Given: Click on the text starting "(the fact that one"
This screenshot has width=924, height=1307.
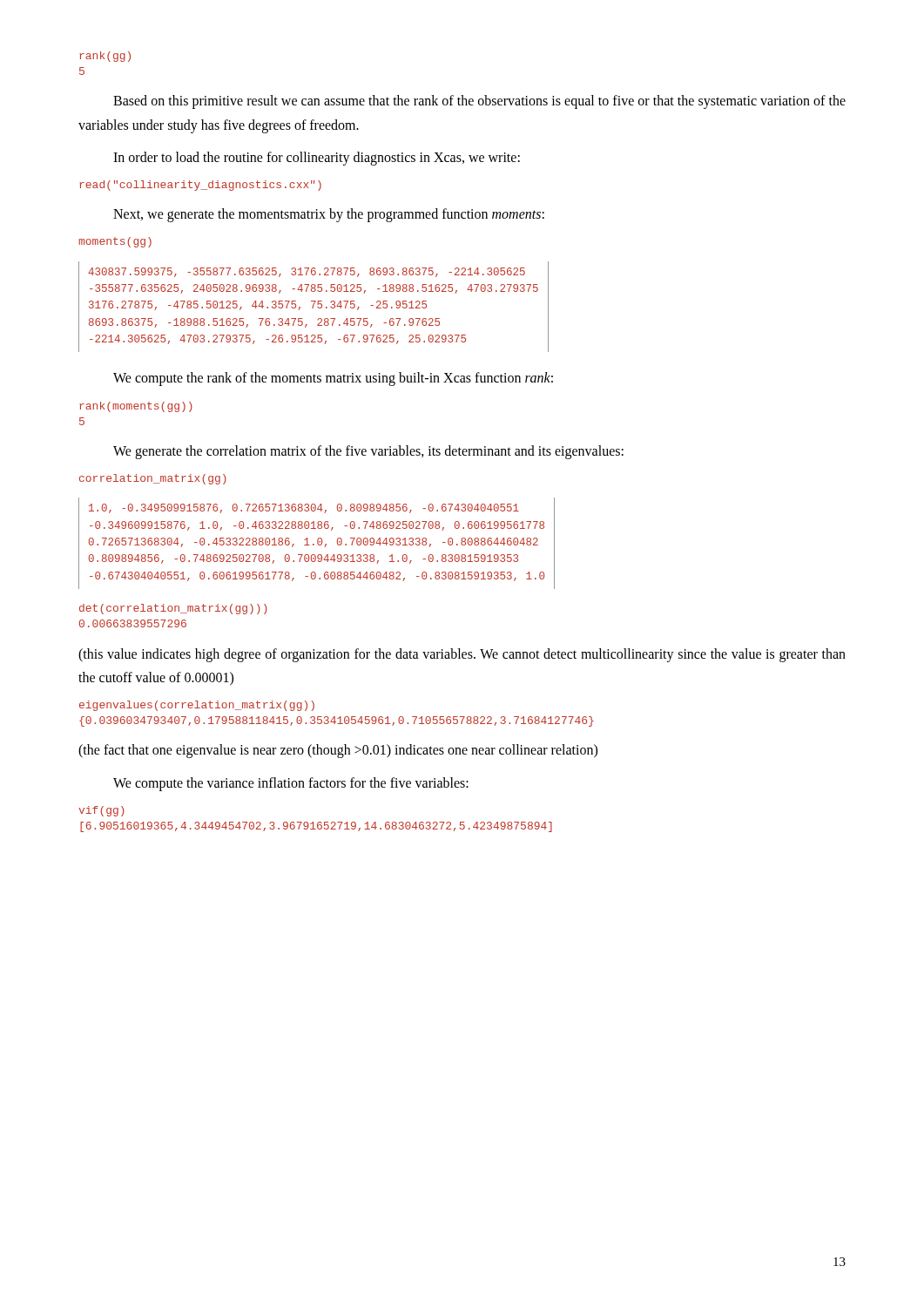Looking at the screenshot, I should click(462, 750).
